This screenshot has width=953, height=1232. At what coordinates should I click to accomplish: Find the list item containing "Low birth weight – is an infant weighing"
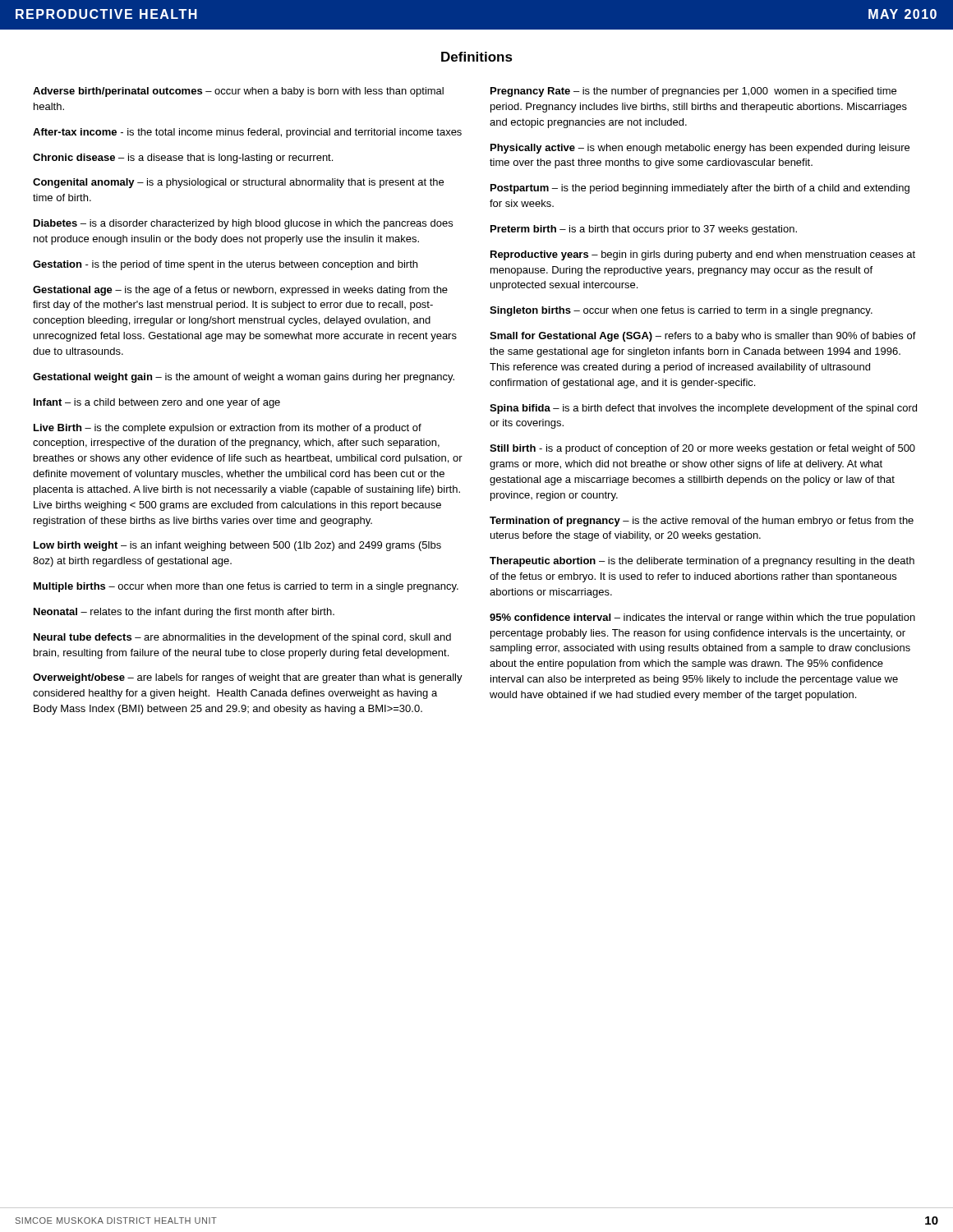(237, 553)
